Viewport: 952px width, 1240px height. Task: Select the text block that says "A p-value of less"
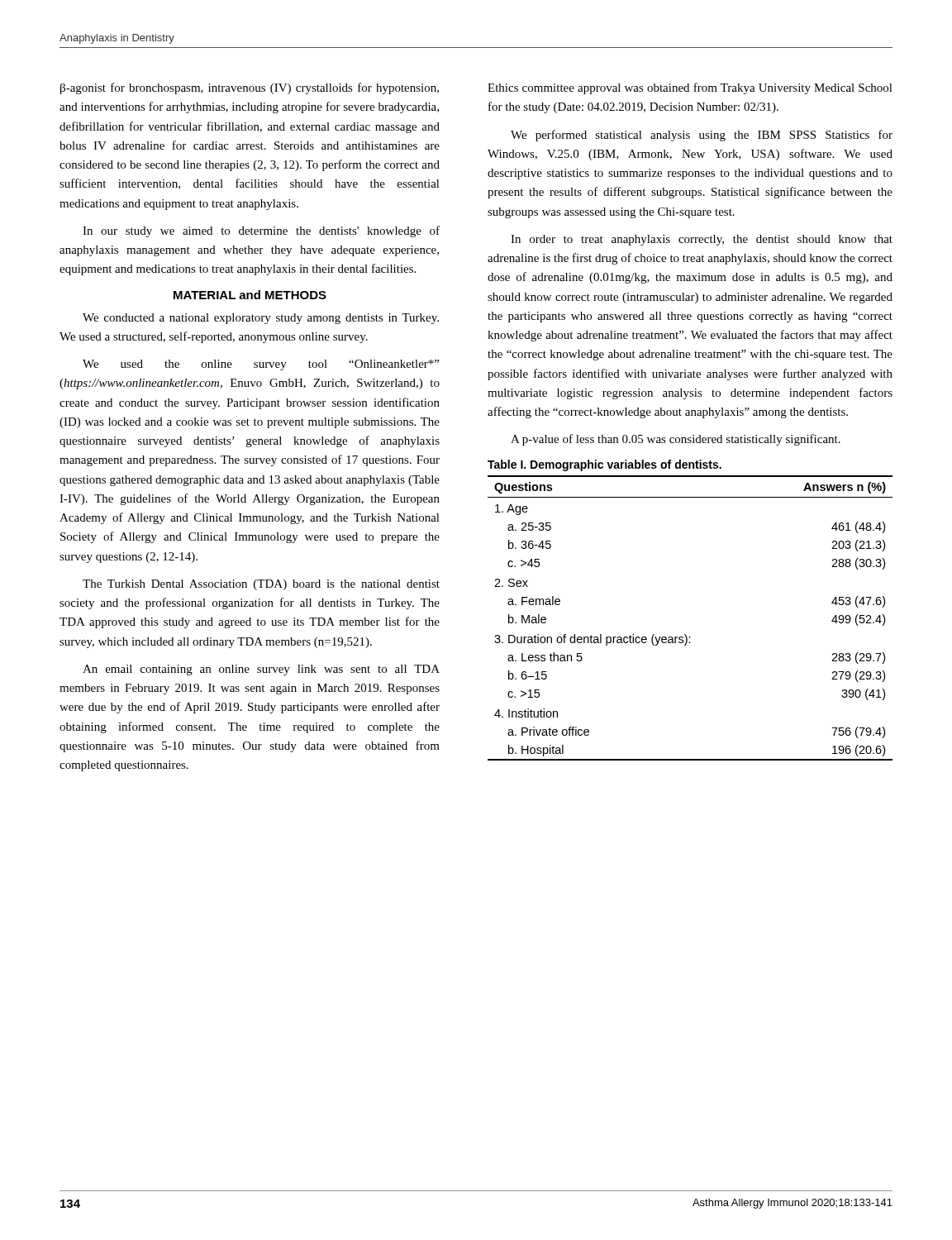[690, 440]
